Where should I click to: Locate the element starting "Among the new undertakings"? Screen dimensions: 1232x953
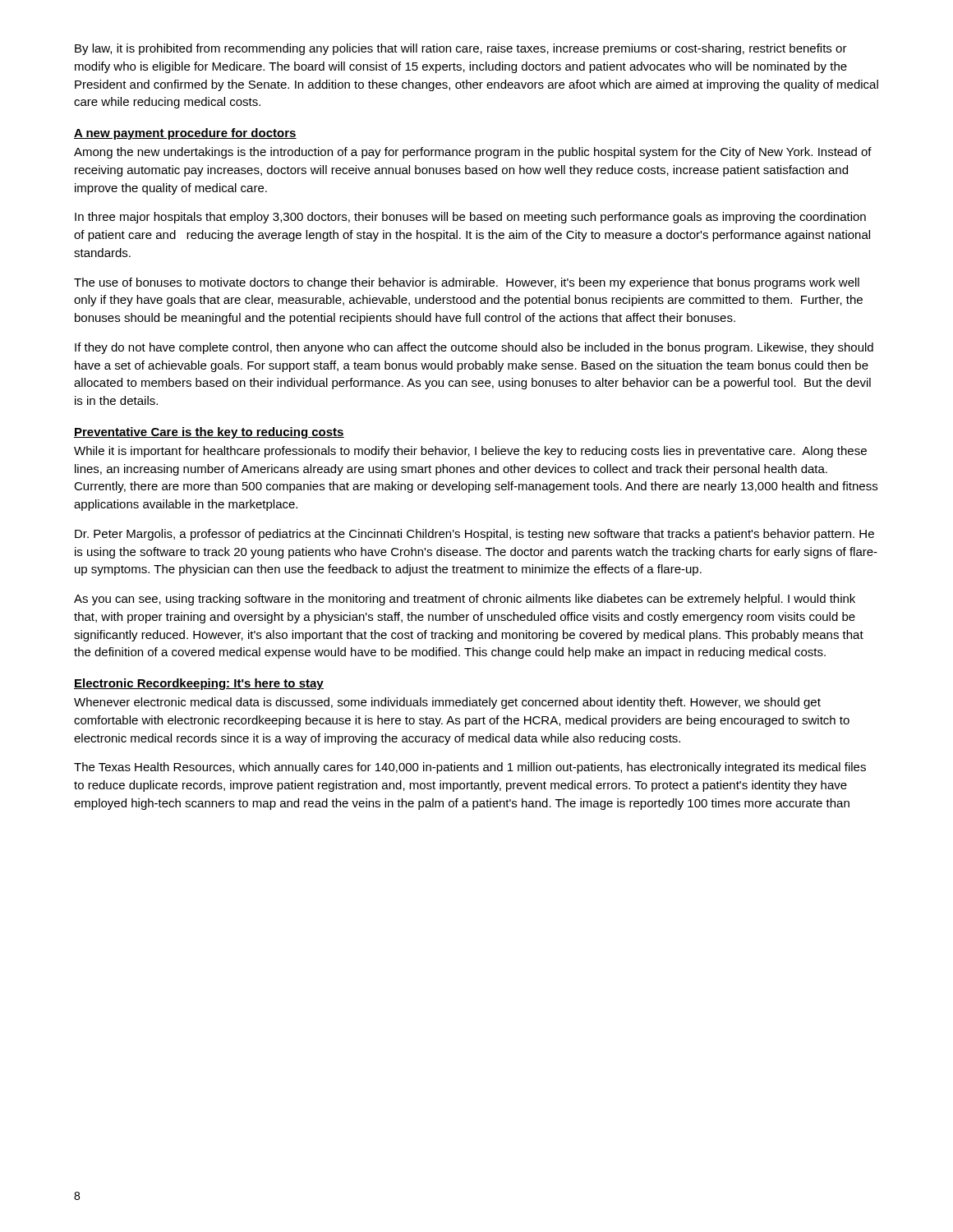point(476,170)
